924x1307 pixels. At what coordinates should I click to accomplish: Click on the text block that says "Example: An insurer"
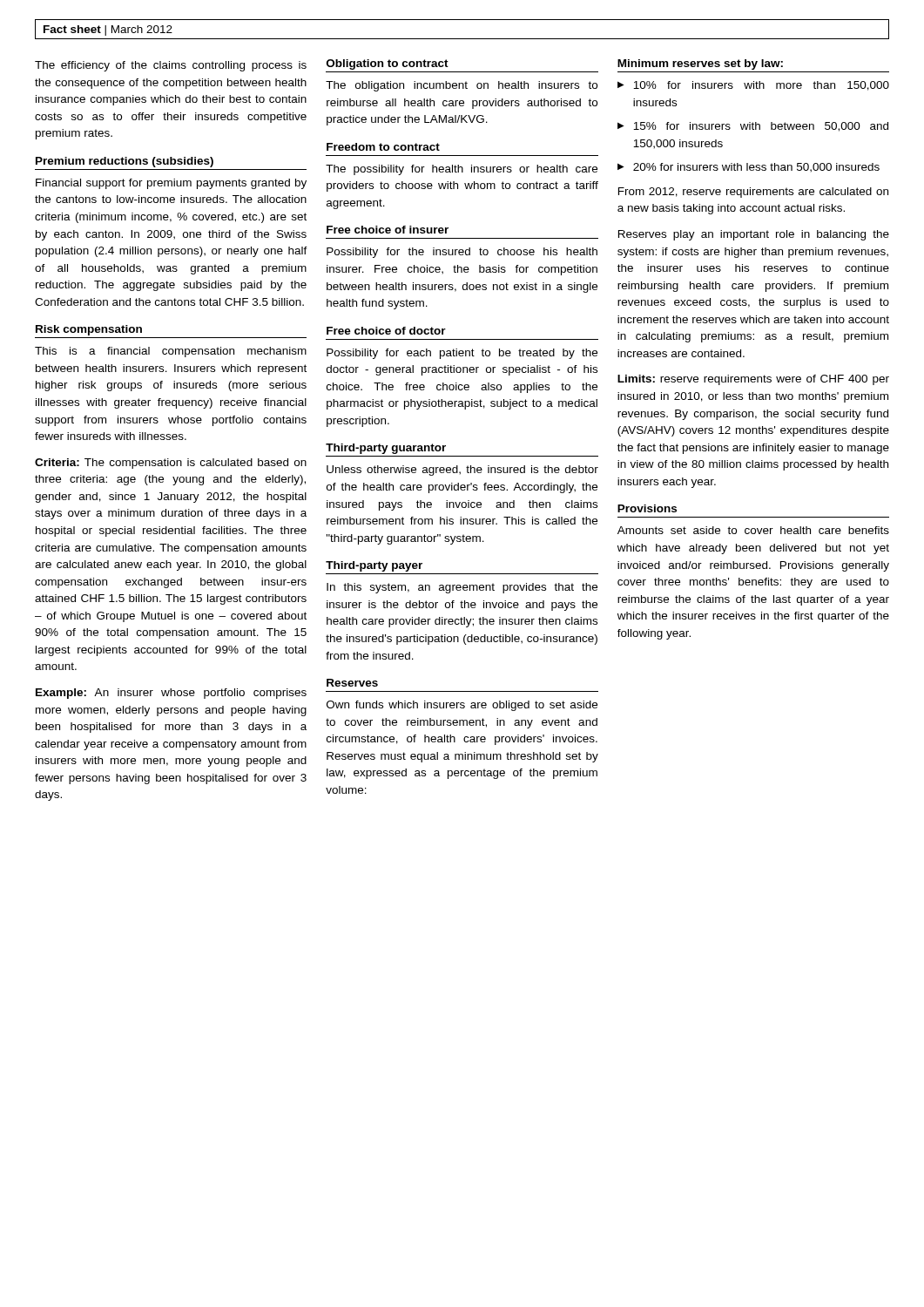pos(171,744)
